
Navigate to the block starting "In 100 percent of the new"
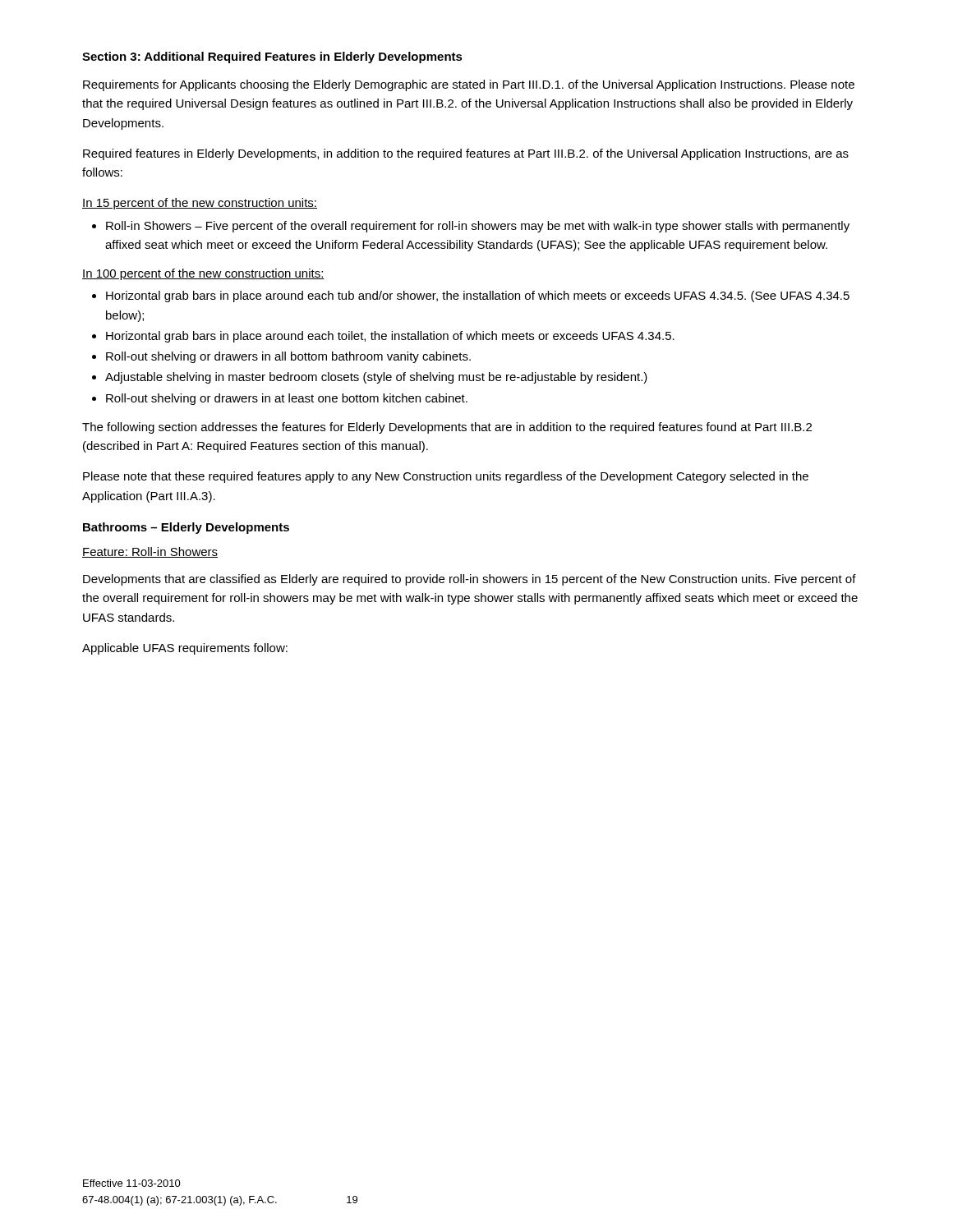(203, 273)
